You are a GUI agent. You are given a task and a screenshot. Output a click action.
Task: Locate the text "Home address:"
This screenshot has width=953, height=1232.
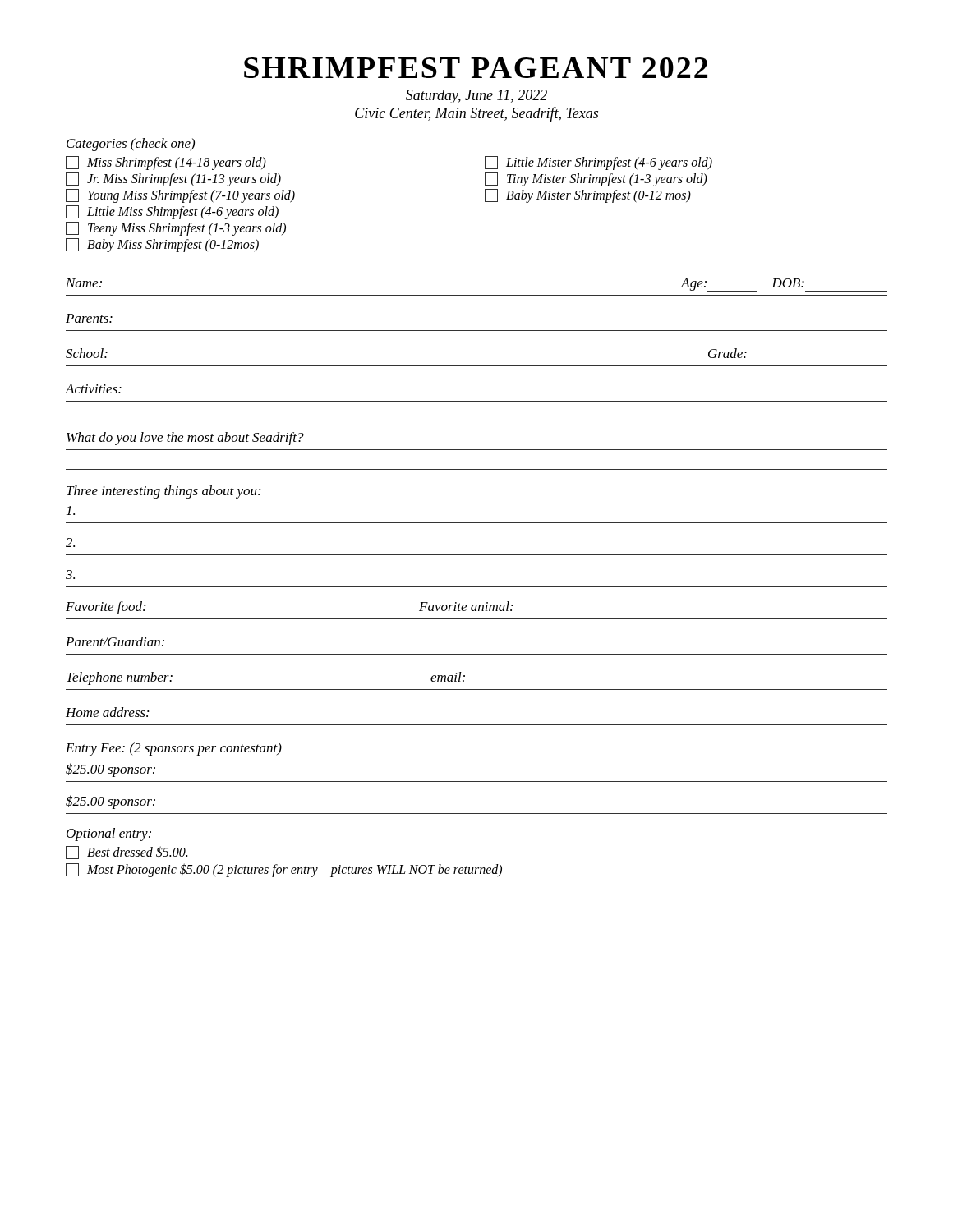[476, 713]
